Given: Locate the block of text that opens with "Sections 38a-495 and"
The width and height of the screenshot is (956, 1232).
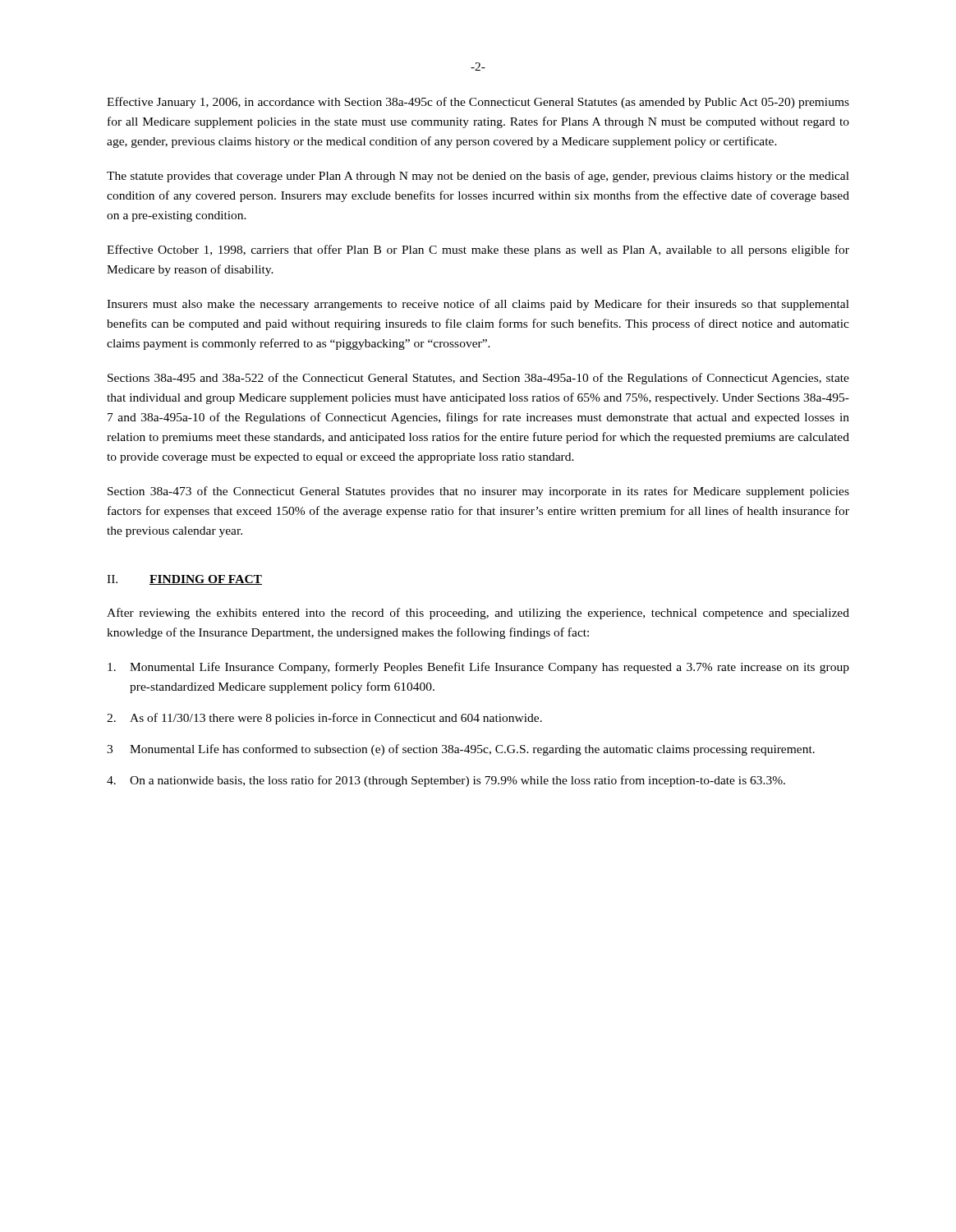Looking at the screenshot, I should (x=478, y=417).
